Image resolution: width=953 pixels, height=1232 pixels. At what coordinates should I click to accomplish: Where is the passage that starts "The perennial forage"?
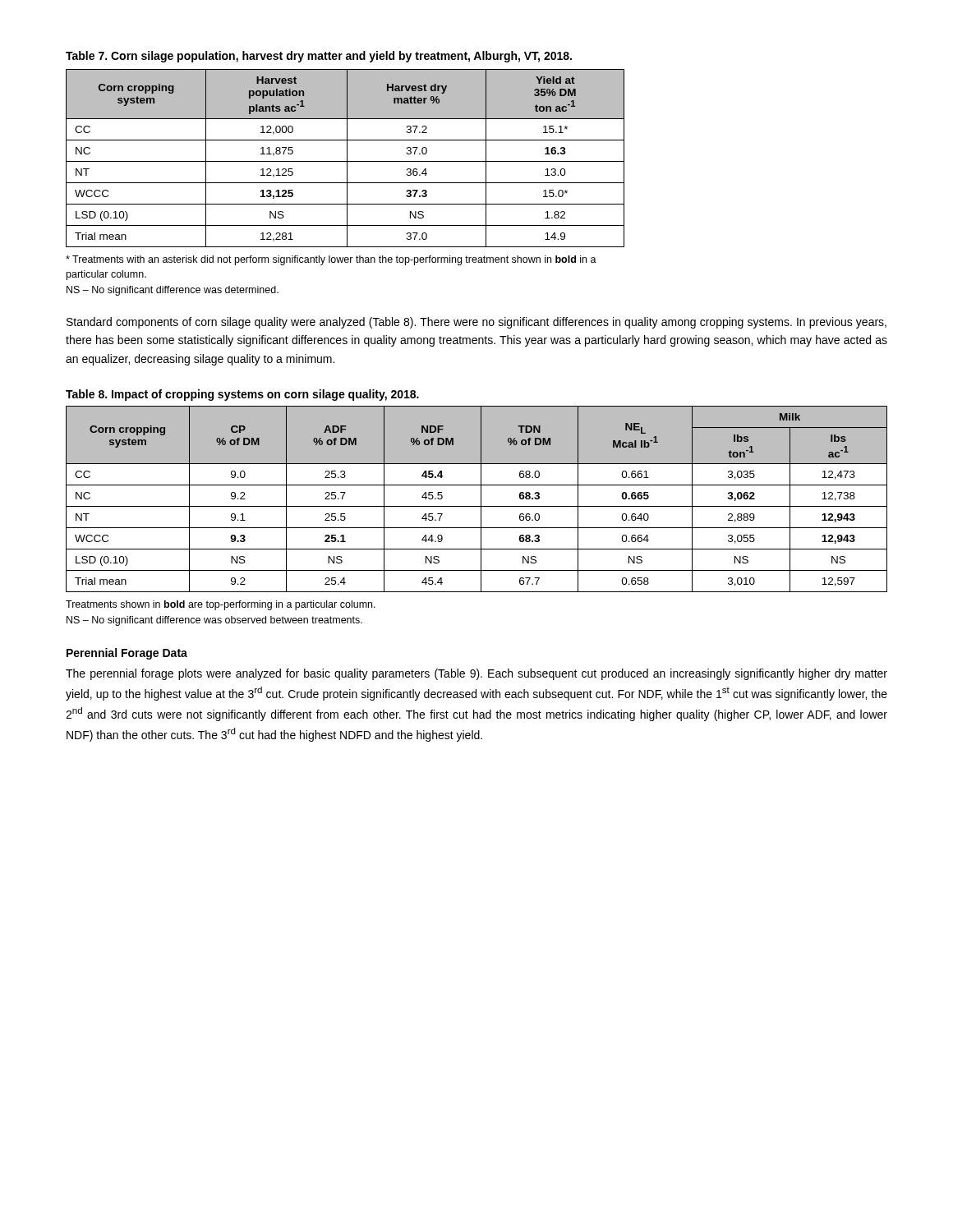point(476,704)
